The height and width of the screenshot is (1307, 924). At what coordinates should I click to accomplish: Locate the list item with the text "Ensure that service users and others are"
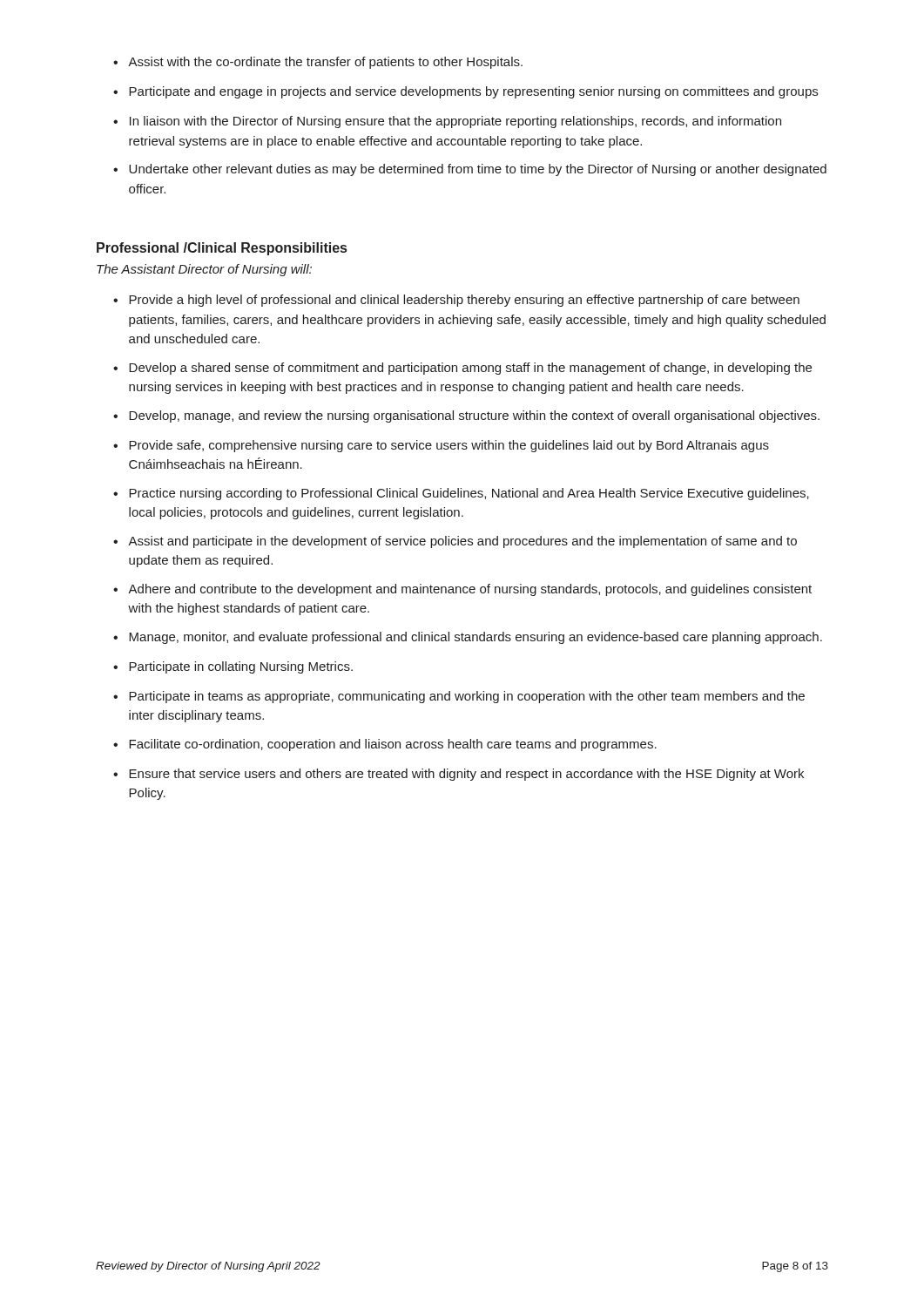coord(478,783)
